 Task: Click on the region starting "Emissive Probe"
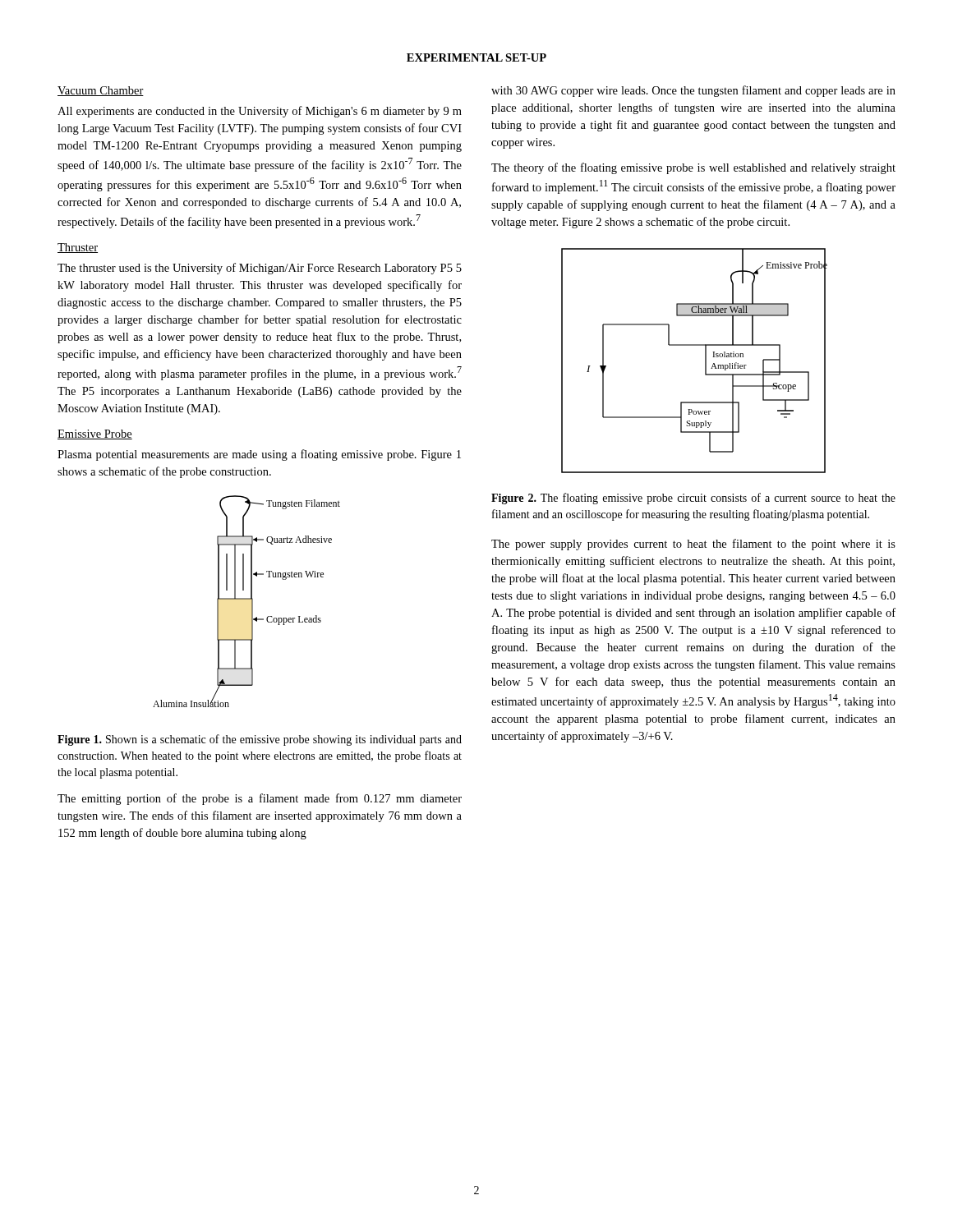(x=95, y=433)
